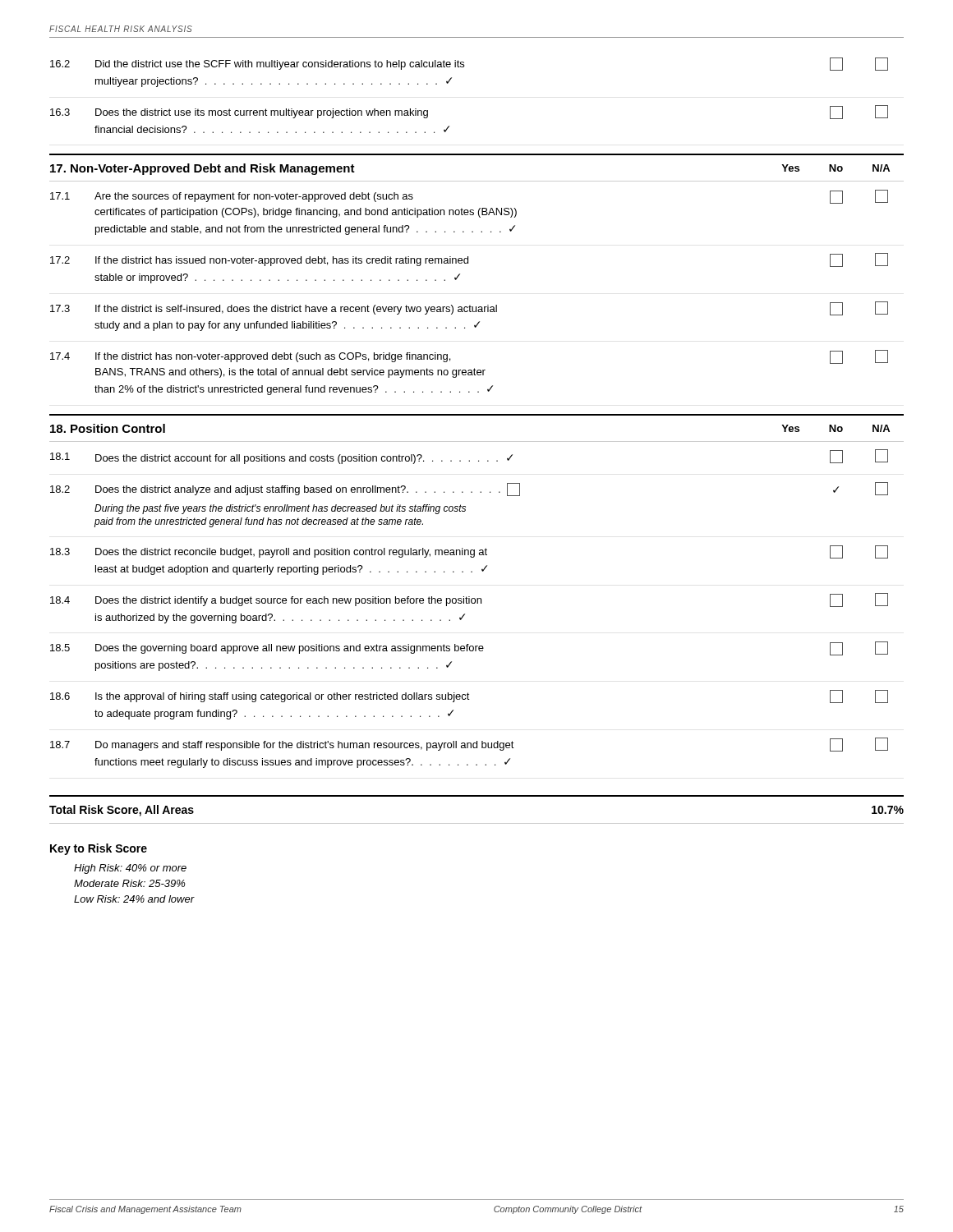Click on the block starting "Low Risk: 24% and lower"
953x1232 pixels.
(x=134, y=899)
